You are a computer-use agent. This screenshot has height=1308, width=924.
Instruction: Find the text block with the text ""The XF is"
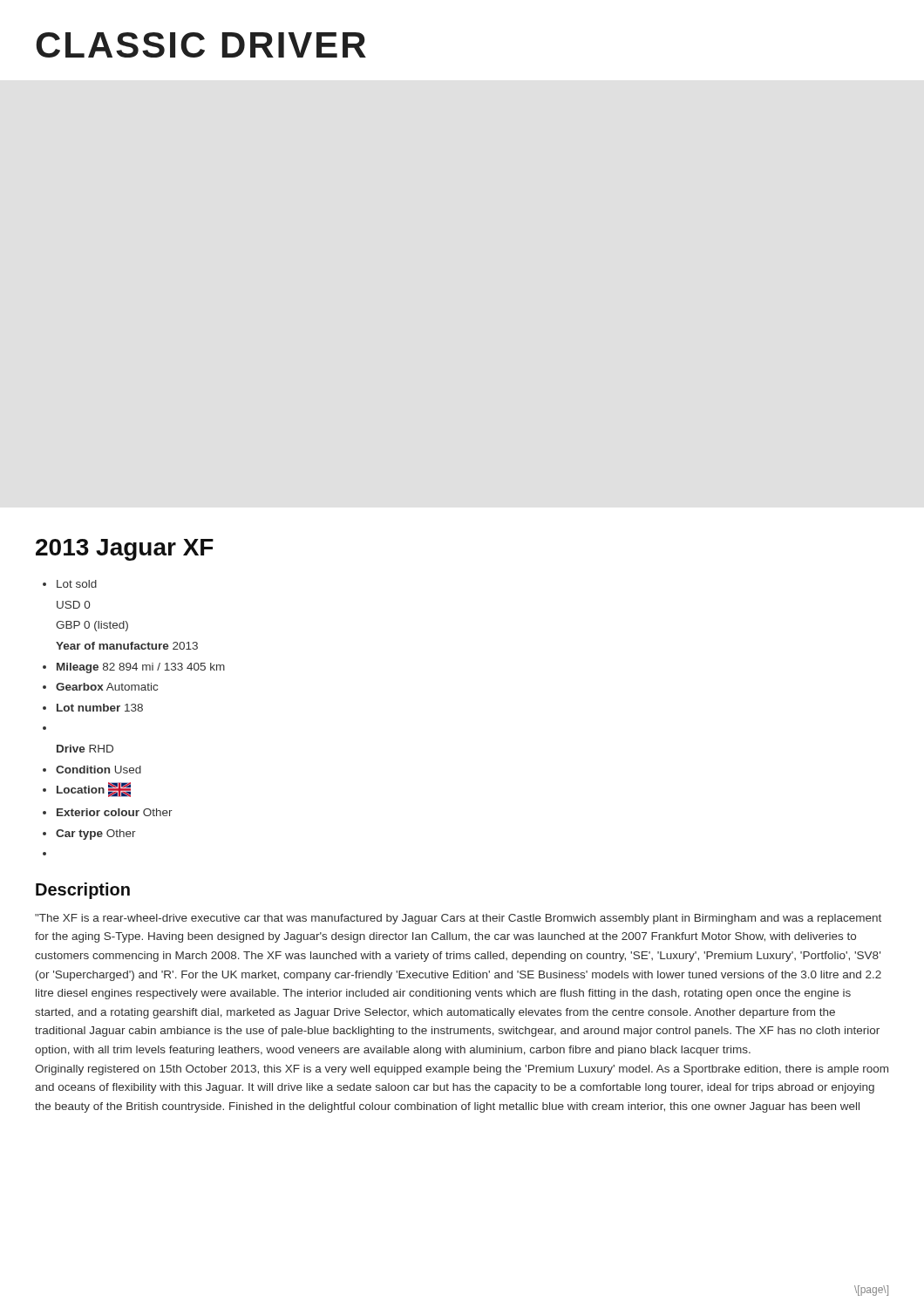462,1012
